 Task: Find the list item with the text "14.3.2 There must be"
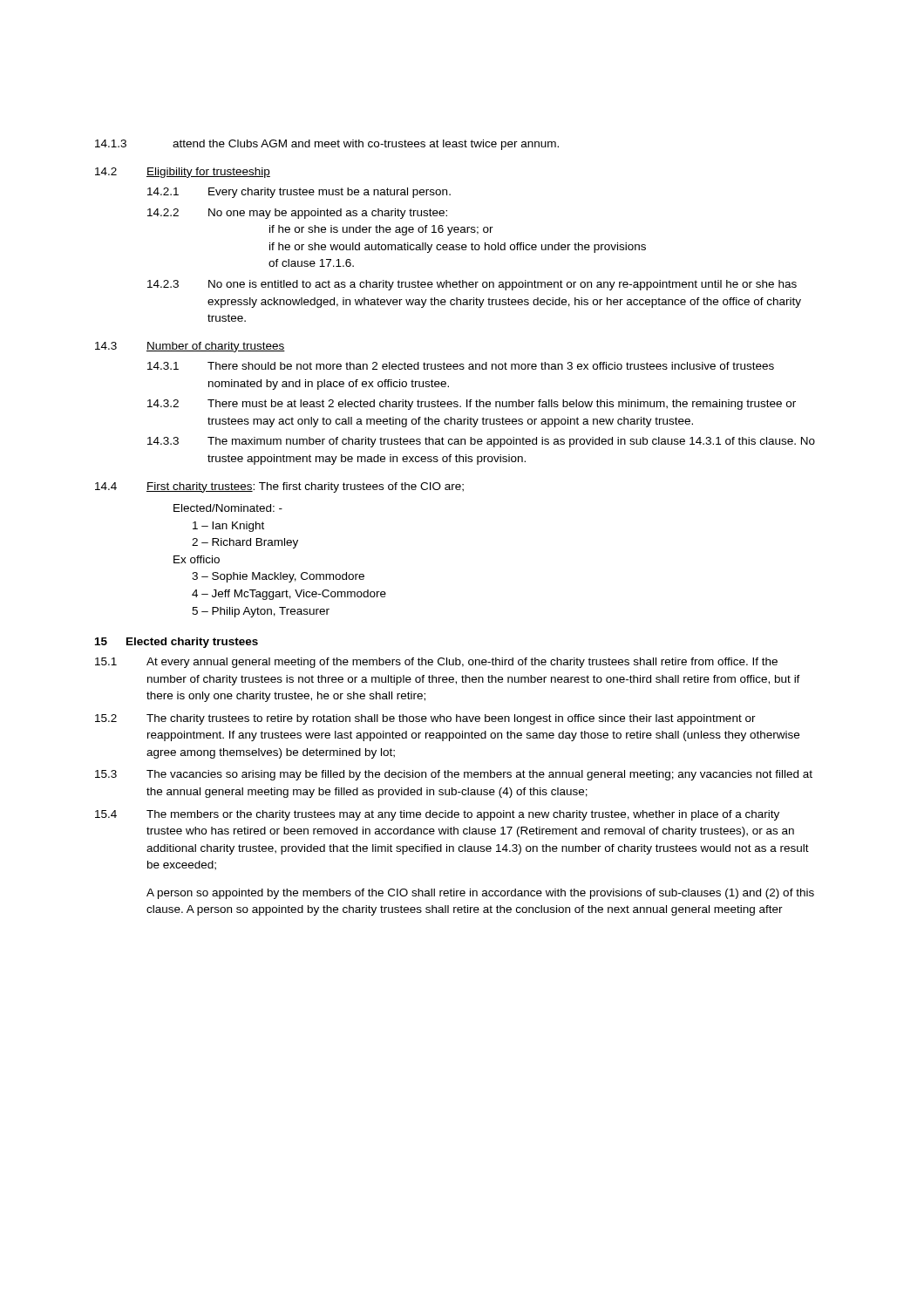point(482,412)
